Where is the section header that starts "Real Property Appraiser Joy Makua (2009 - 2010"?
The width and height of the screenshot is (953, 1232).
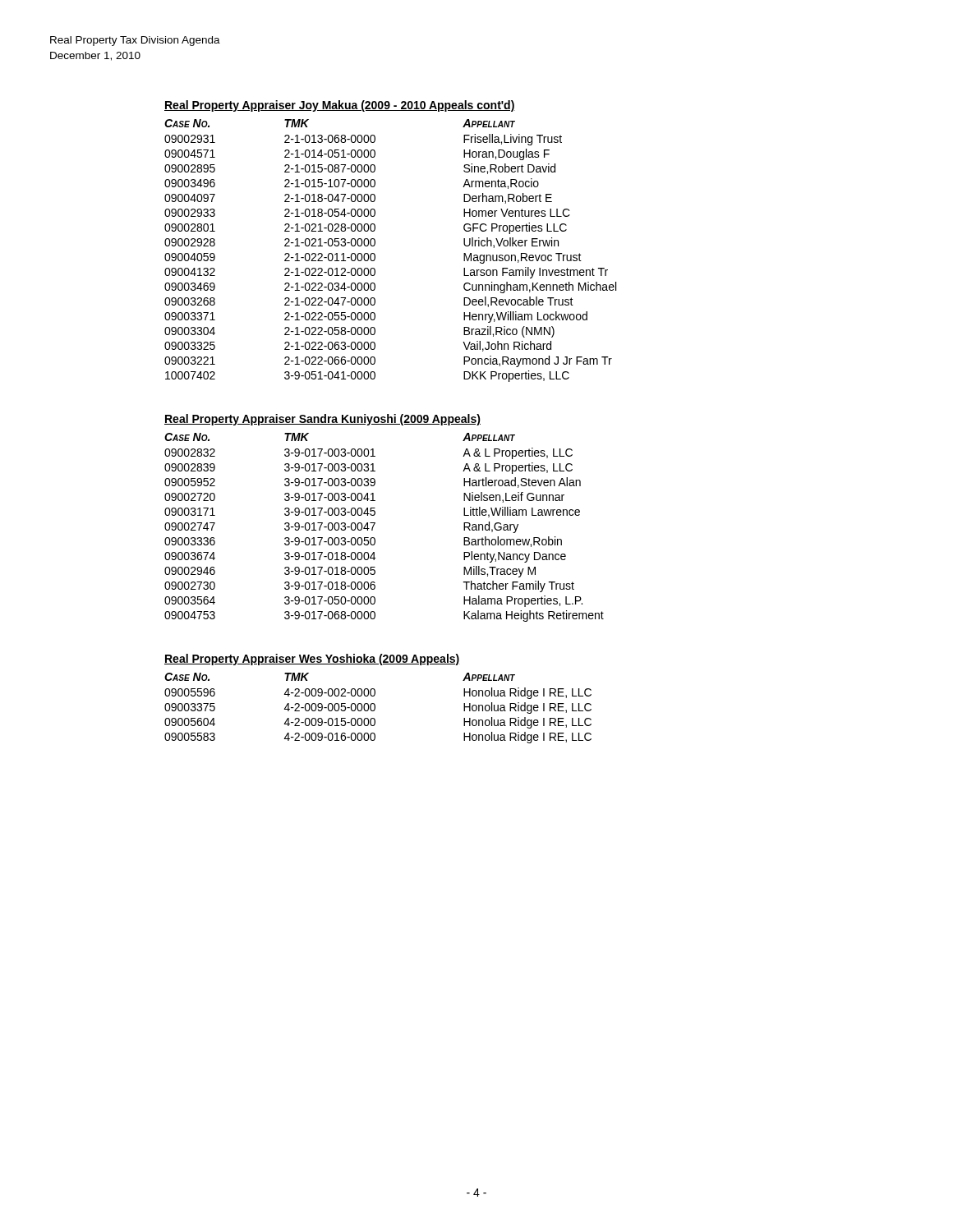339,105
